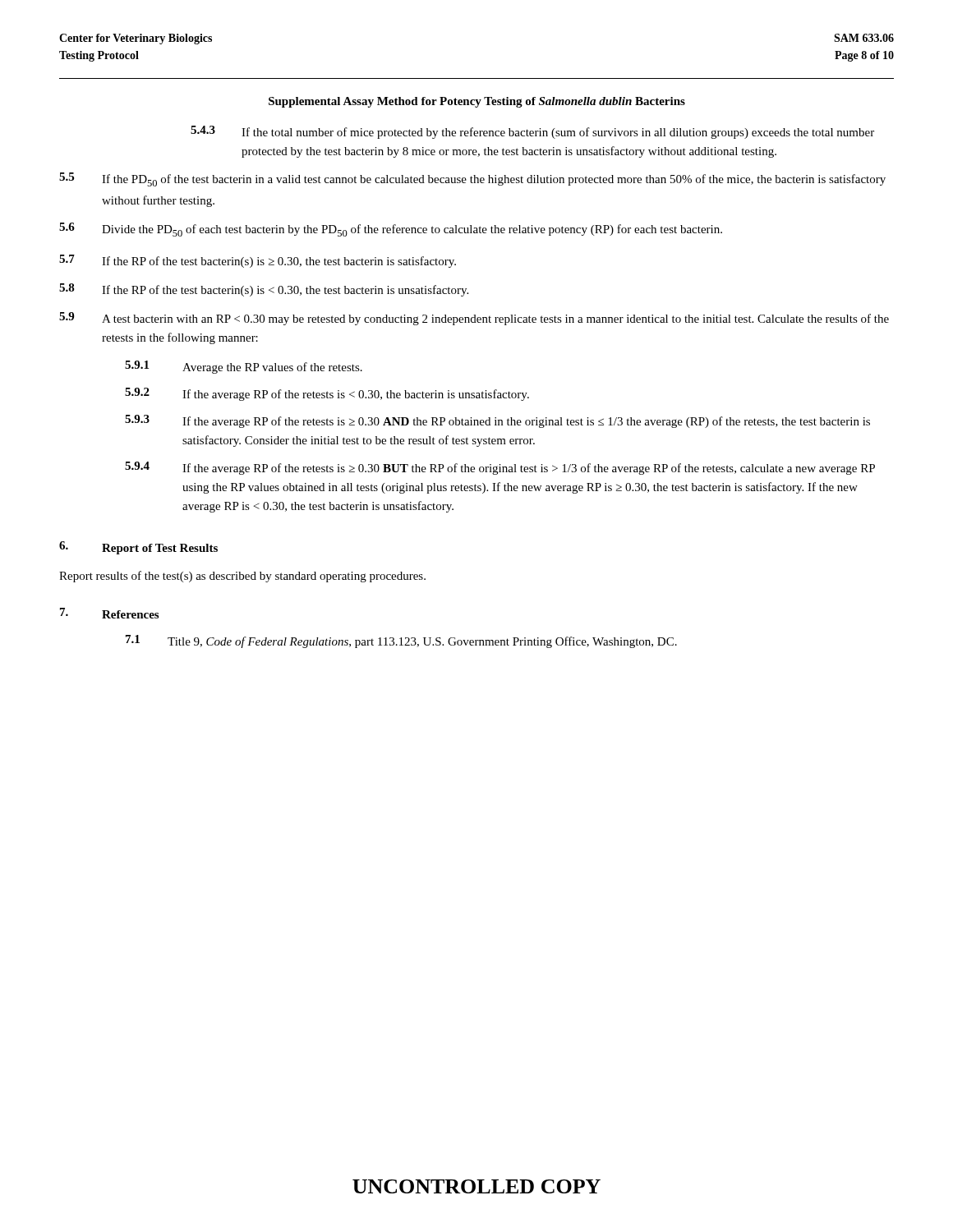Point to the block beginning "7.1 Title 9, Code of Federal Regulations, part"
The height and width of the screenshot is (1232, 953).
(x=509, y=642)
